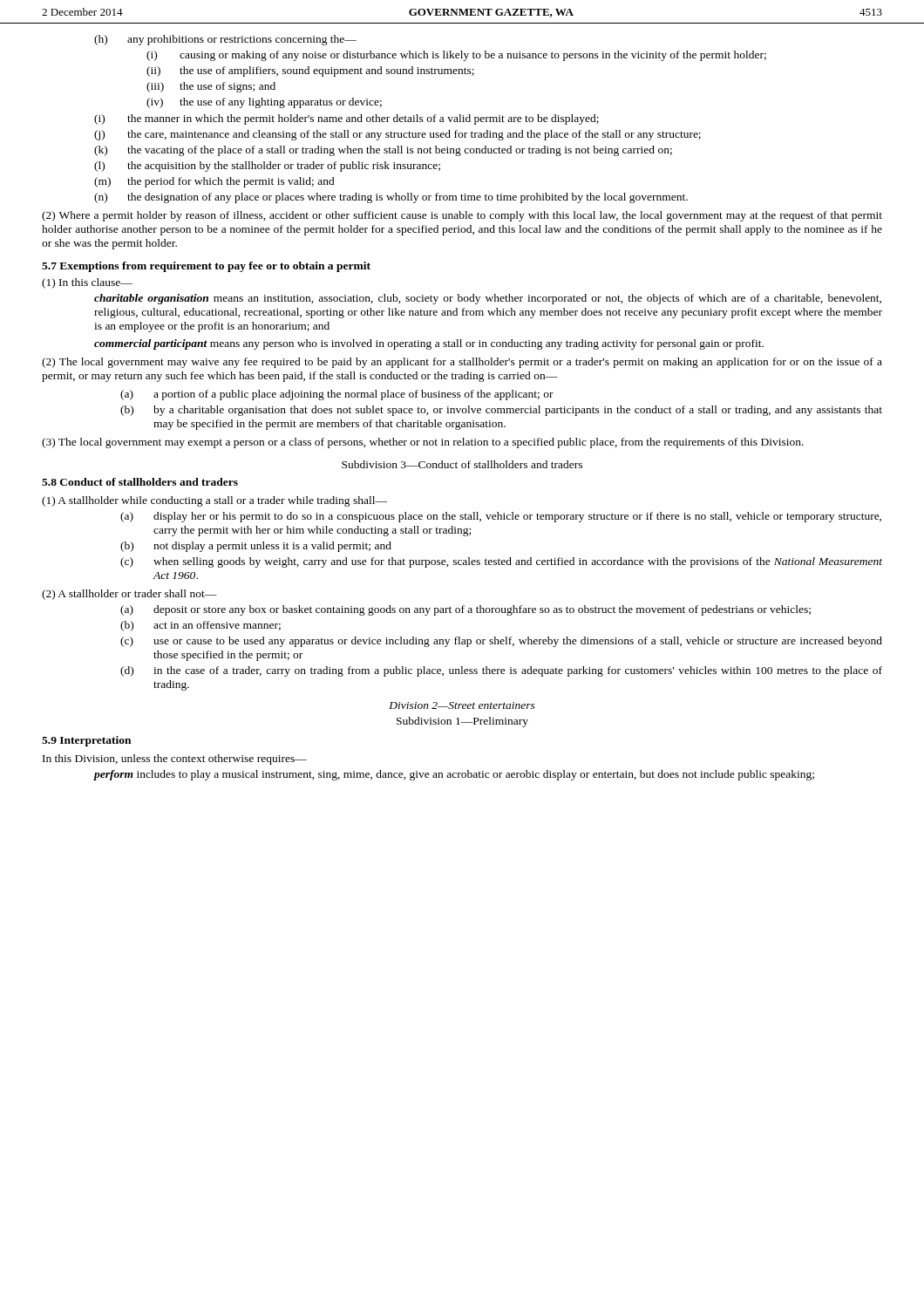Find the text block starting "5.9 Interpretation"
This screenshot has width=924, height=1308.
(x=87, y=740)
